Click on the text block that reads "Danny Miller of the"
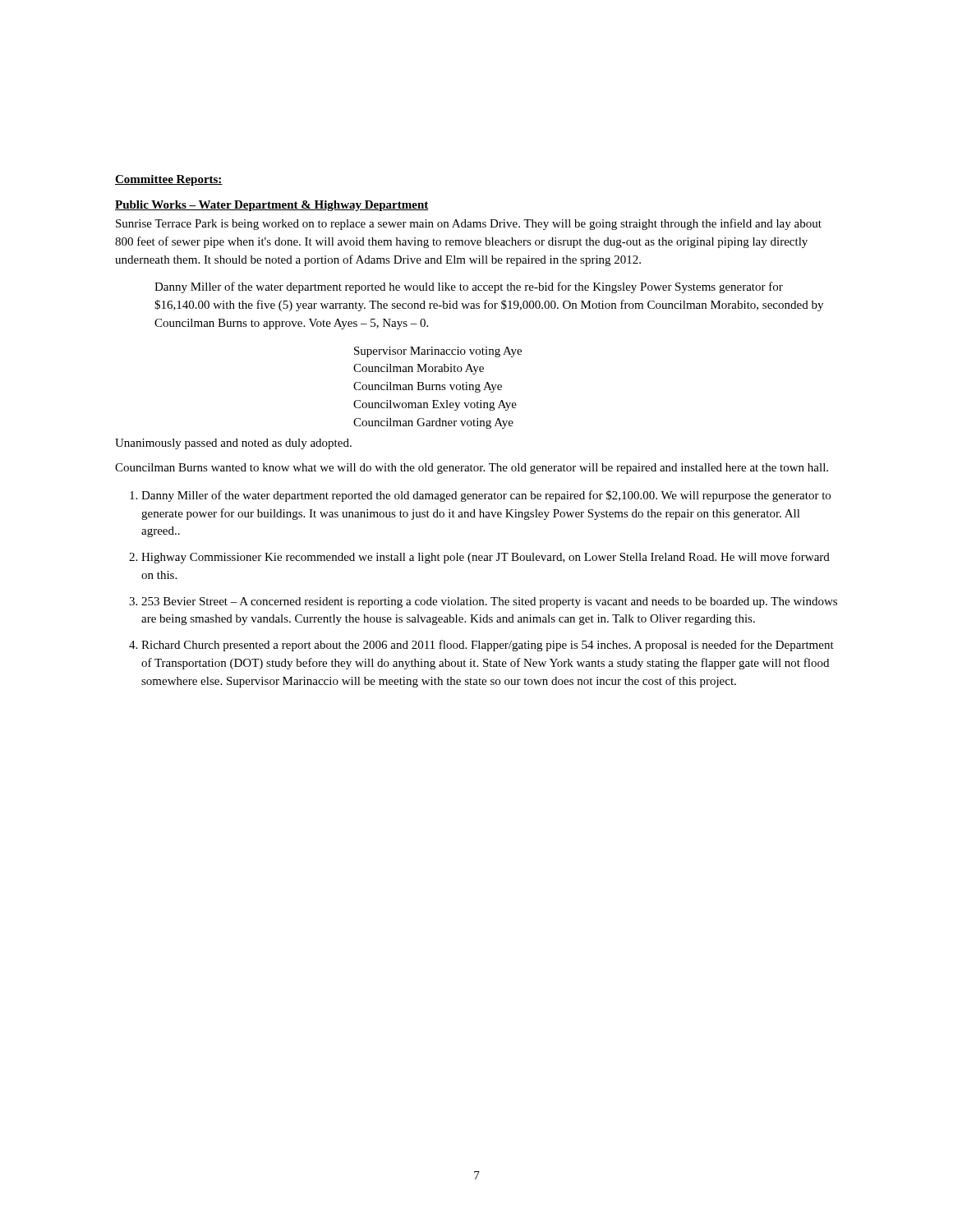953x1232 pixels. pos(496,305)
